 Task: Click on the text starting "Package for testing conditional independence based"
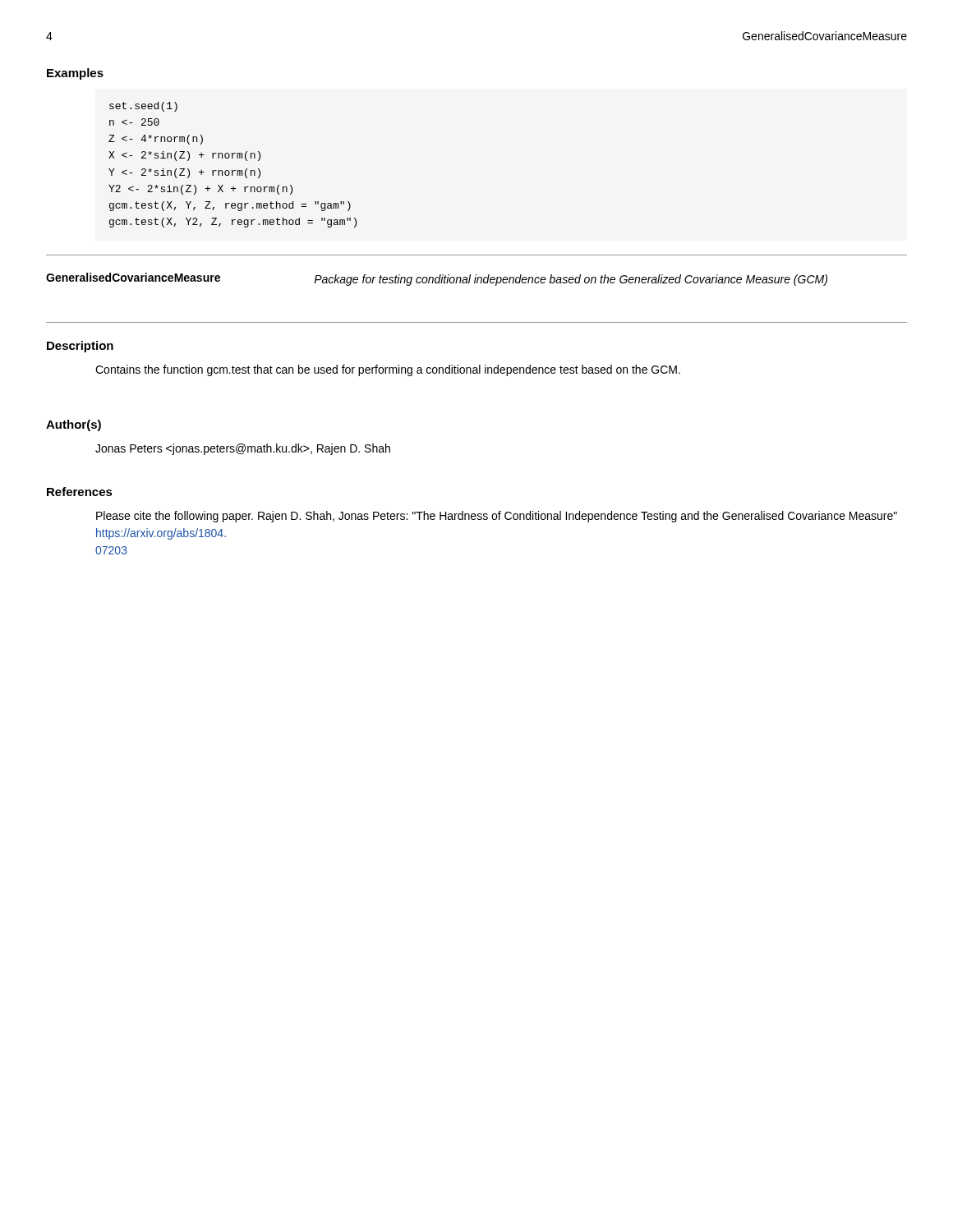(571, 279)
